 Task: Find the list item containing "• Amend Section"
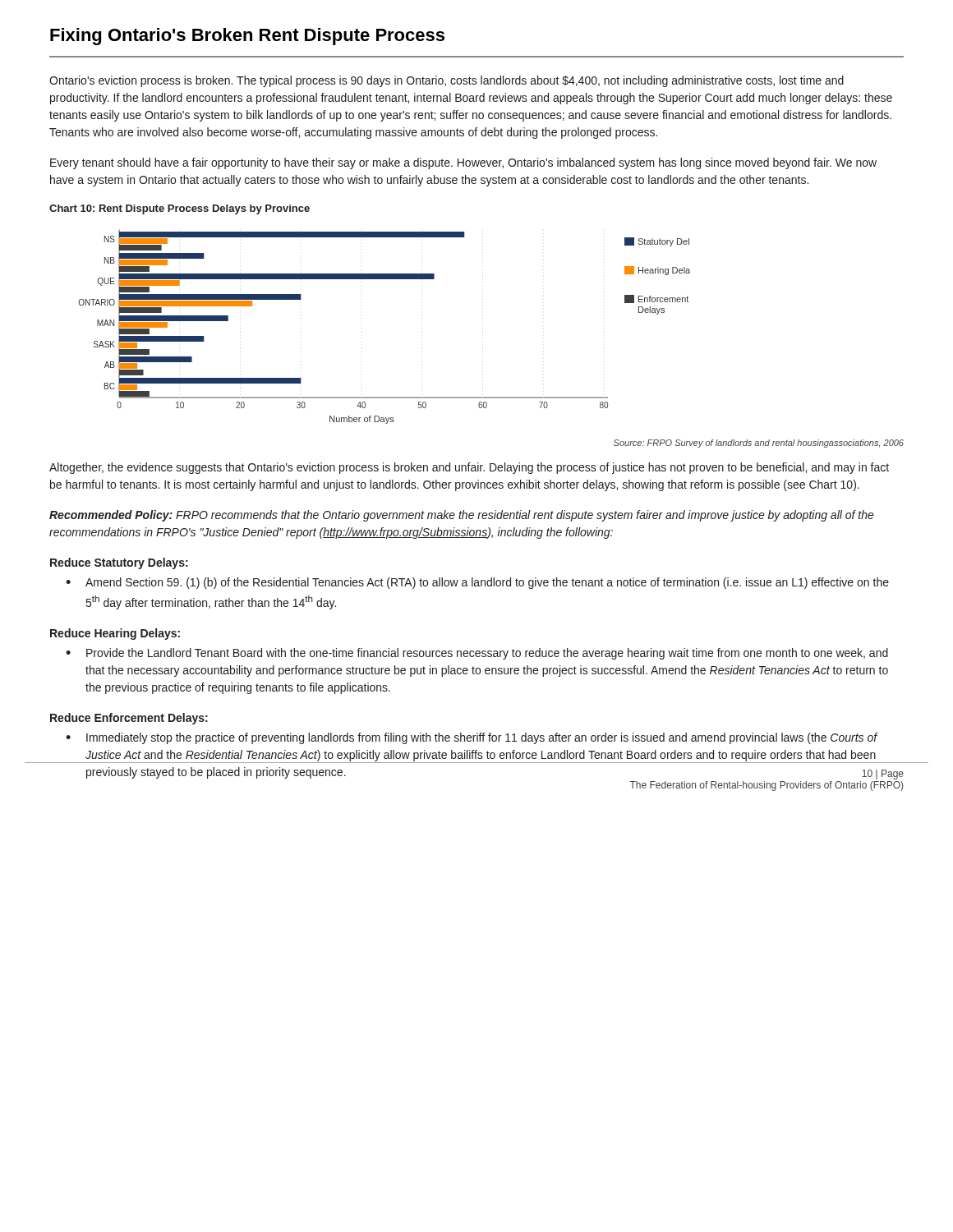click(x=485, y=593)
